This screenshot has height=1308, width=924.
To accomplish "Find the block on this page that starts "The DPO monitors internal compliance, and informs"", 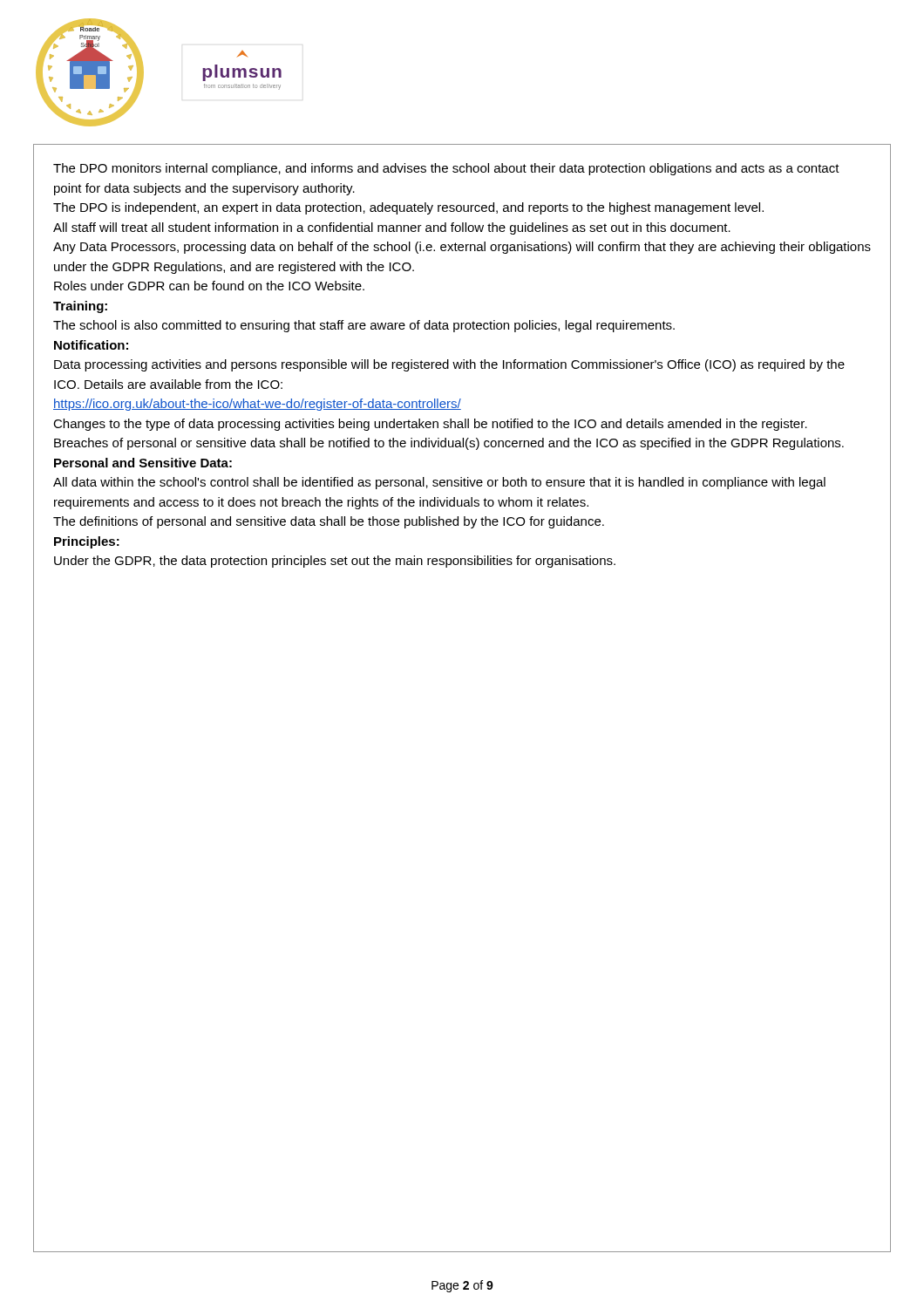I will tap(462, 178).
